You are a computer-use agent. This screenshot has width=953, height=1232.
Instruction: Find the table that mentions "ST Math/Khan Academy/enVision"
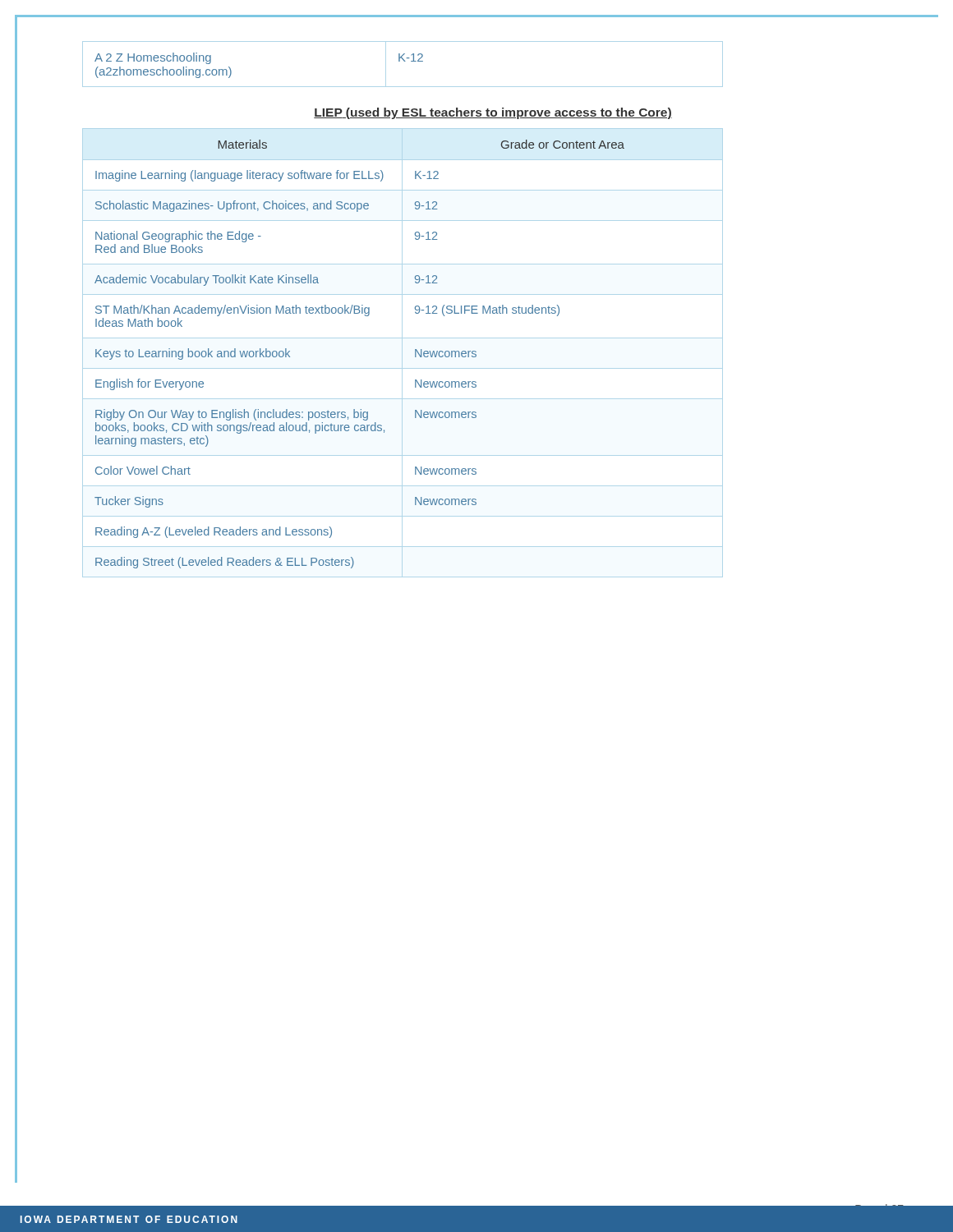[493, 353]
